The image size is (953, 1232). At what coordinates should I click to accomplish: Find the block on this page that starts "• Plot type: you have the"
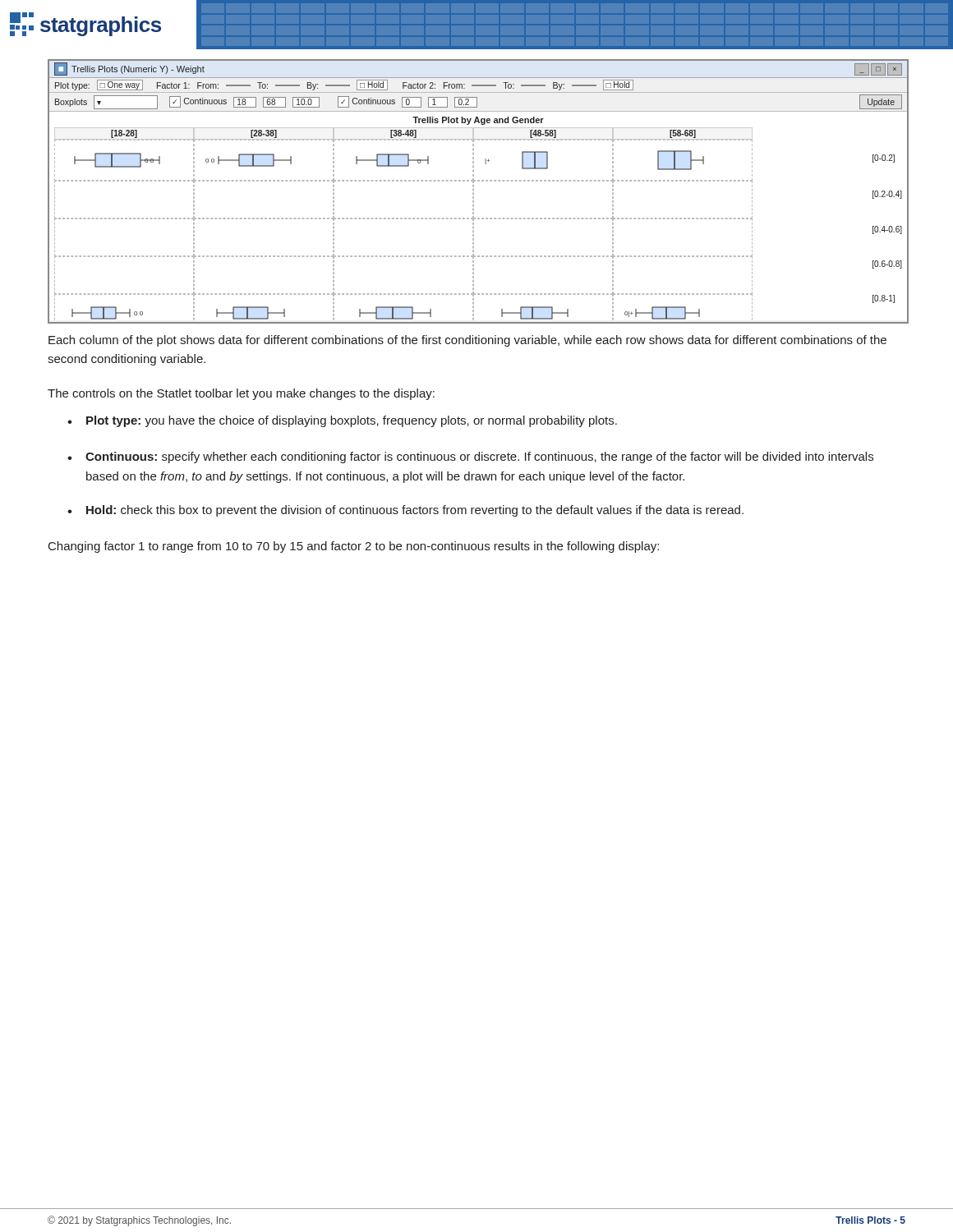[x=343, y=421]
